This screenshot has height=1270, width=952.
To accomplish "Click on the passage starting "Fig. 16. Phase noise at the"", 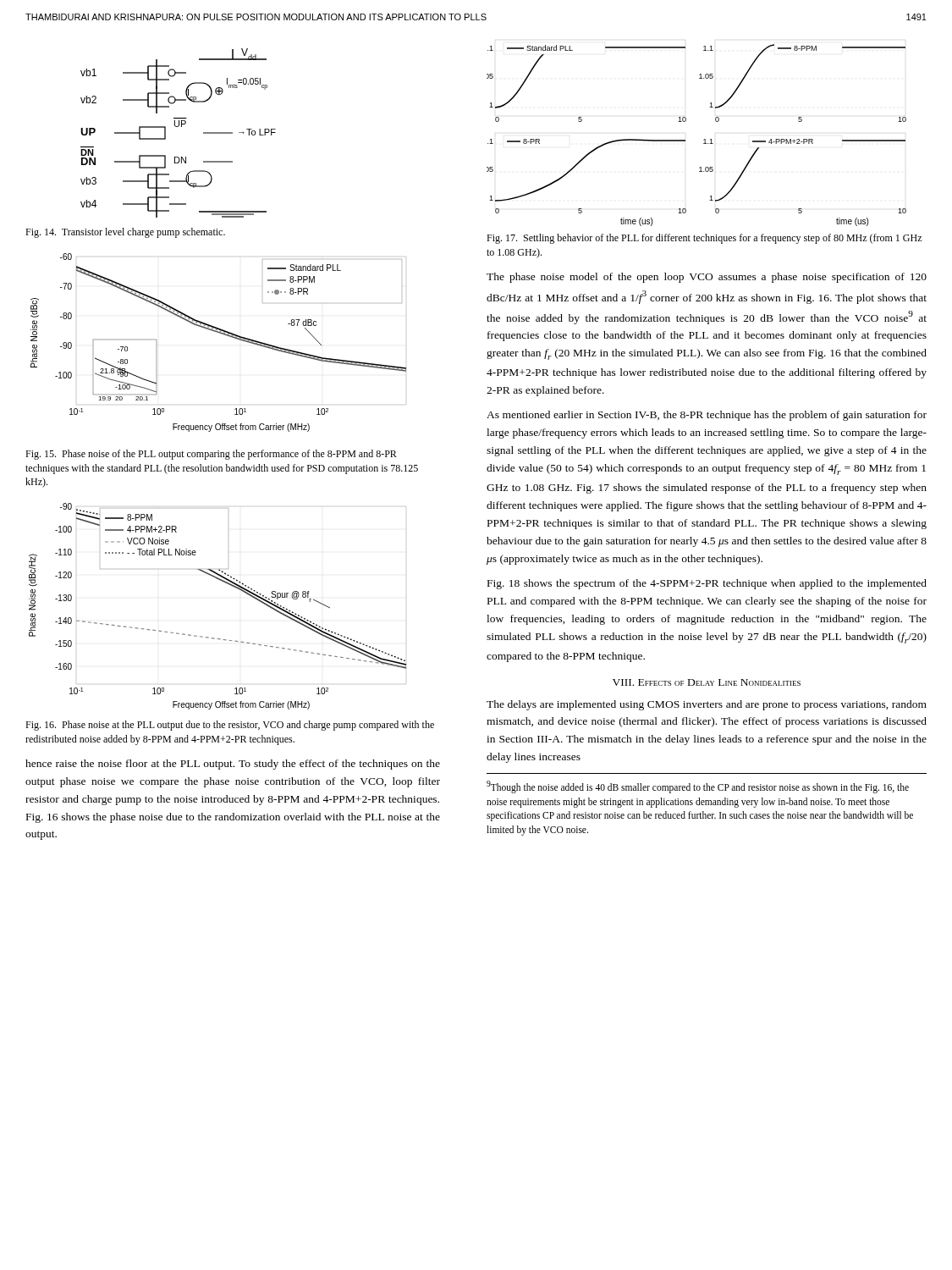I will coord(230,732).
